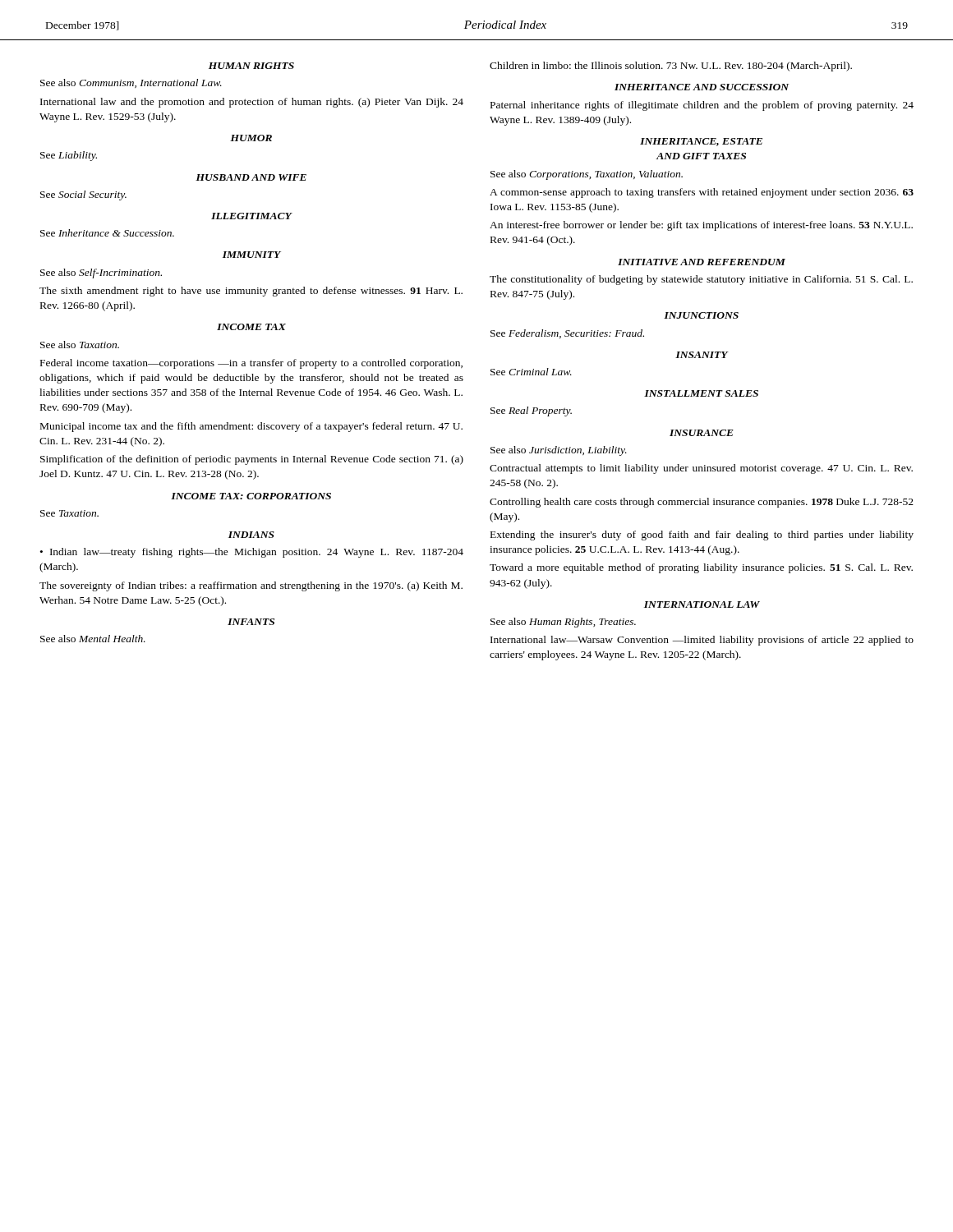Locate the text block that says "• Indian law—treaty fishing rights—the"
Image resolution: width=953 pixels, height=1232 pixels.
click(x=251, y=559)
